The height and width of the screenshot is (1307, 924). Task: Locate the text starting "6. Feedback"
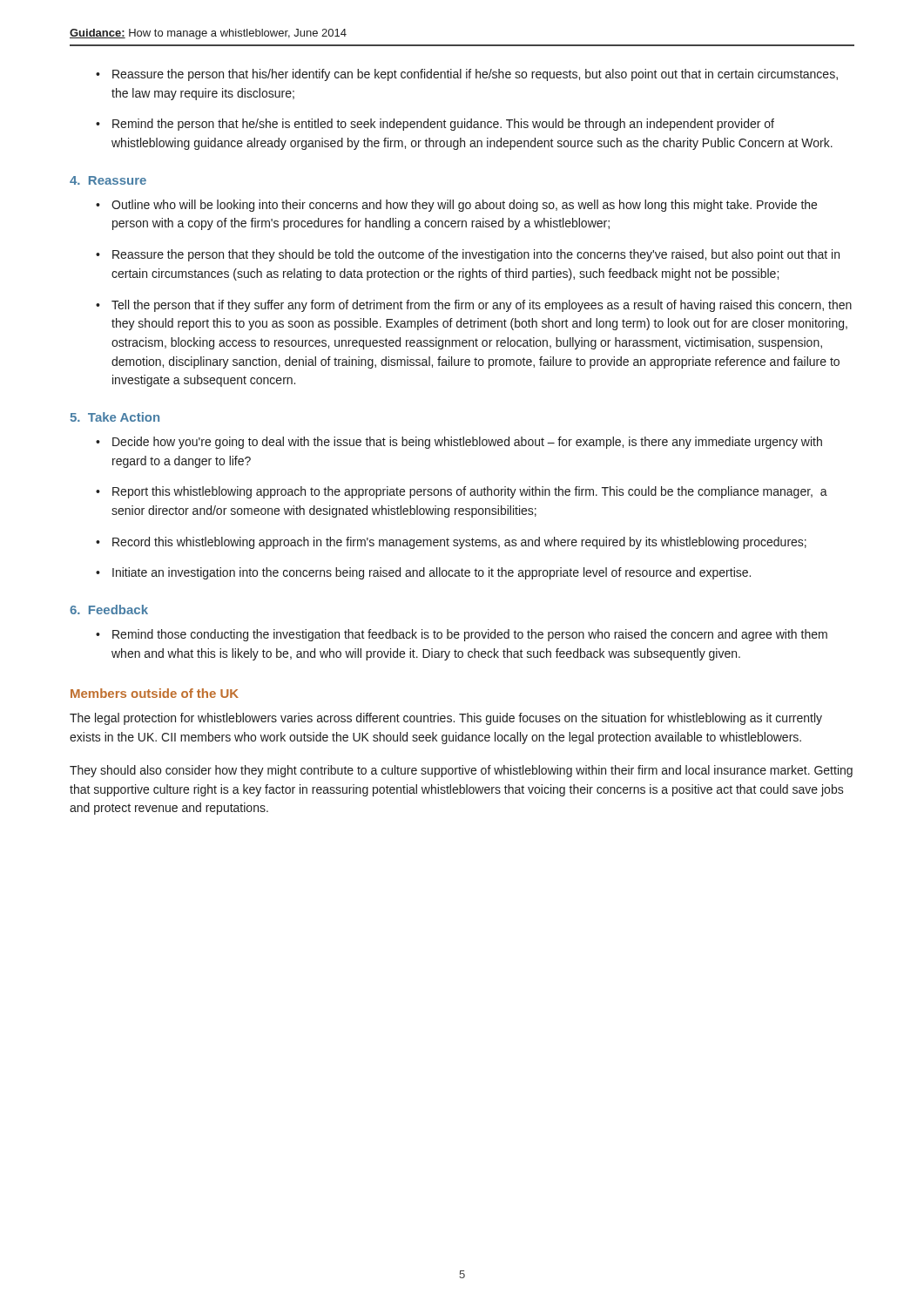pyautogui.click(x=109, y=610)
